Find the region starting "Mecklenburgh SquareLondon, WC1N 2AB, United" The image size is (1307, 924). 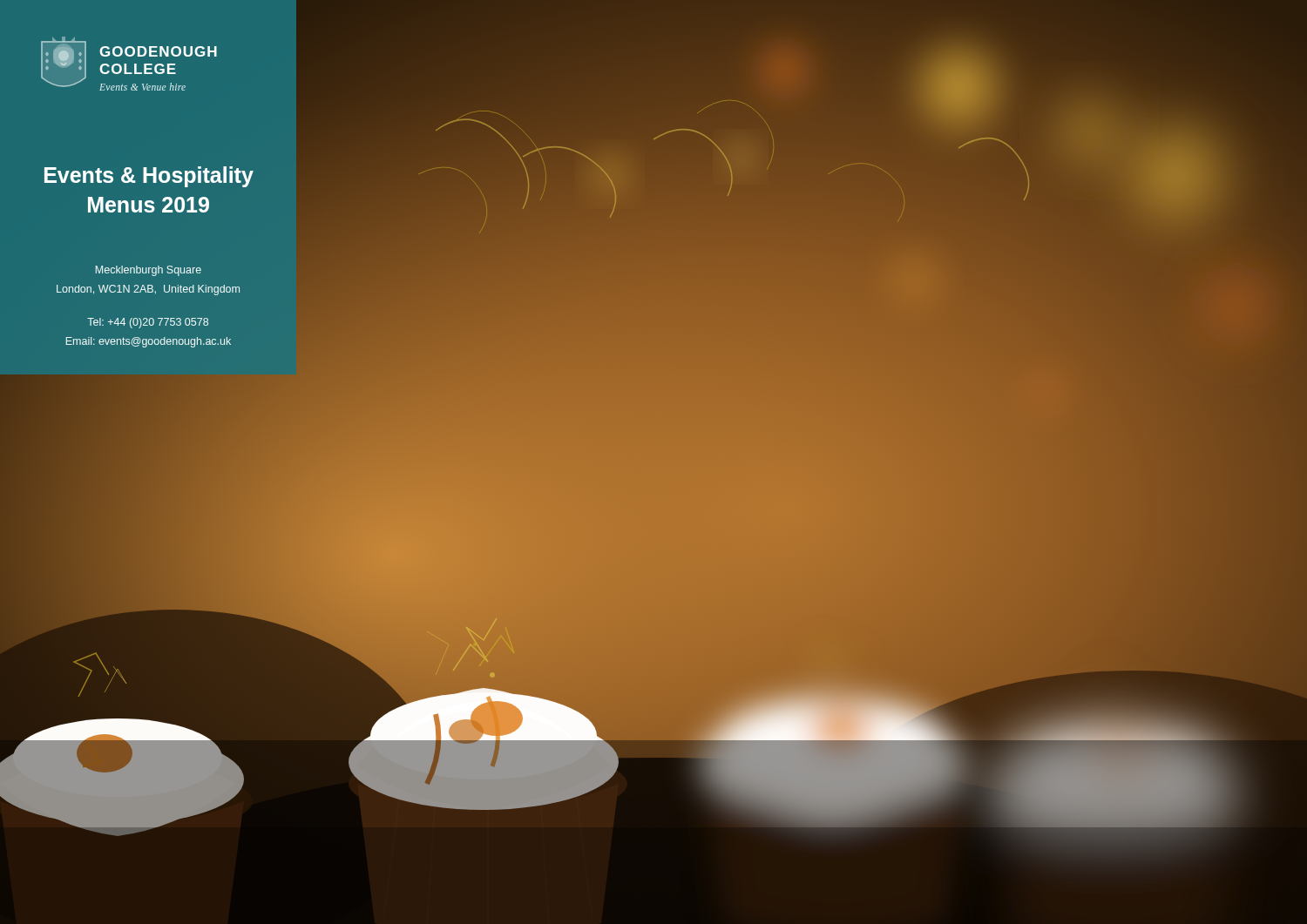tap(148, 280)
